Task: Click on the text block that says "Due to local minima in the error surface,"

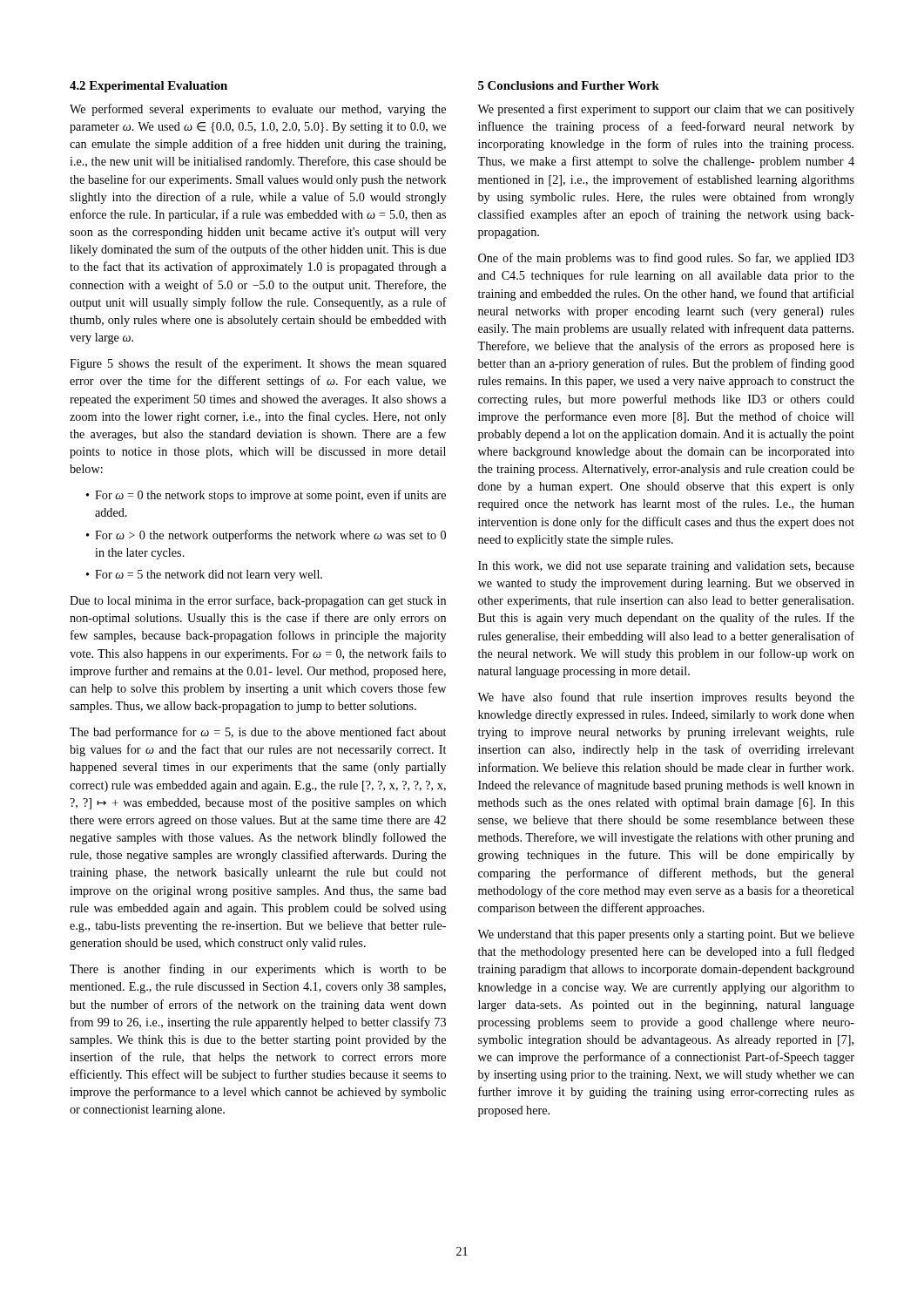Action: coord(258,653)
